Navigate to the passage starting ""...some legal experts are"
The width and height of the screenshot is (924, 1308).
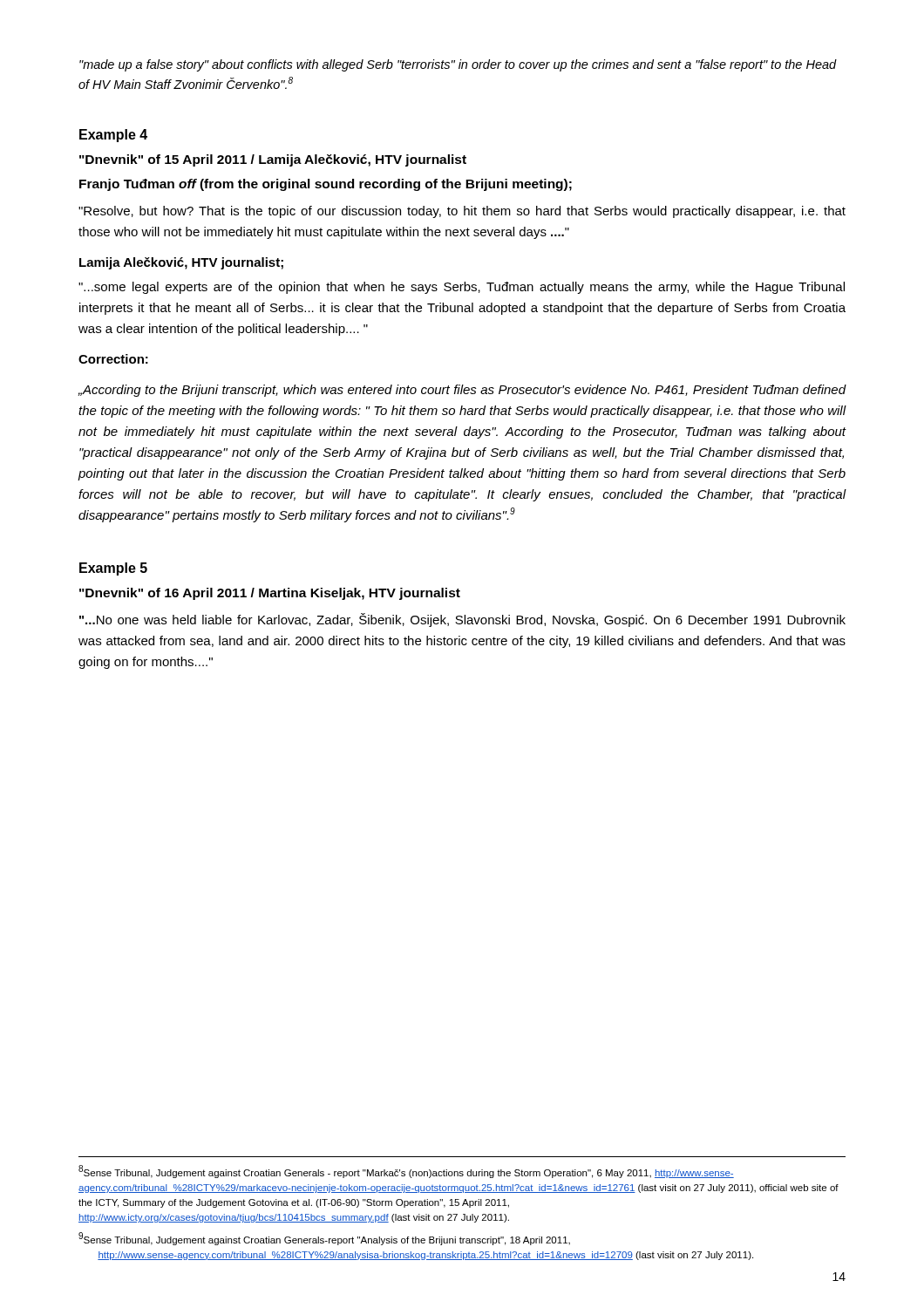tap(462, 308)
